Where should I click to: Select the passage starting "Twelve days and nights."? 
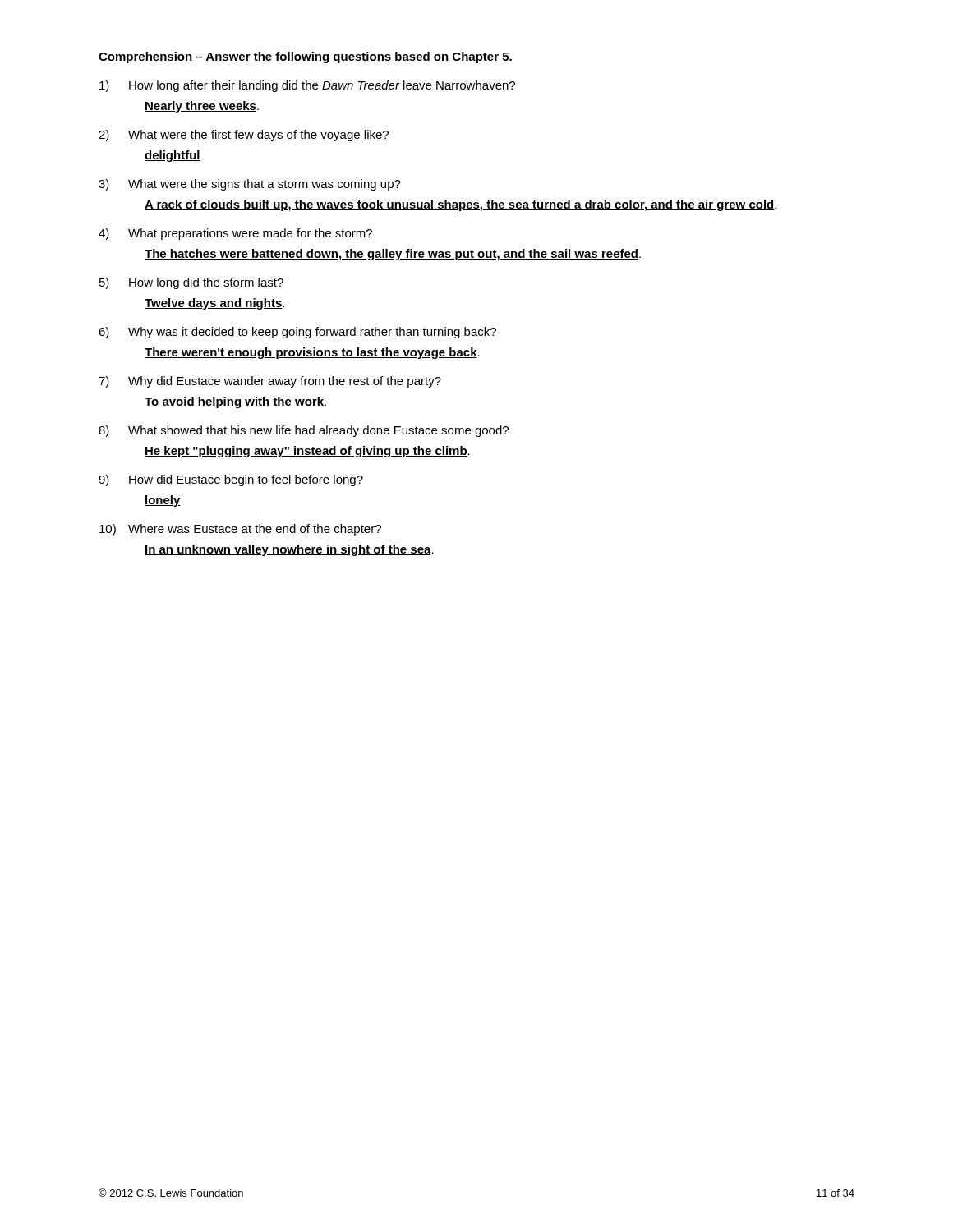(215, 303)
